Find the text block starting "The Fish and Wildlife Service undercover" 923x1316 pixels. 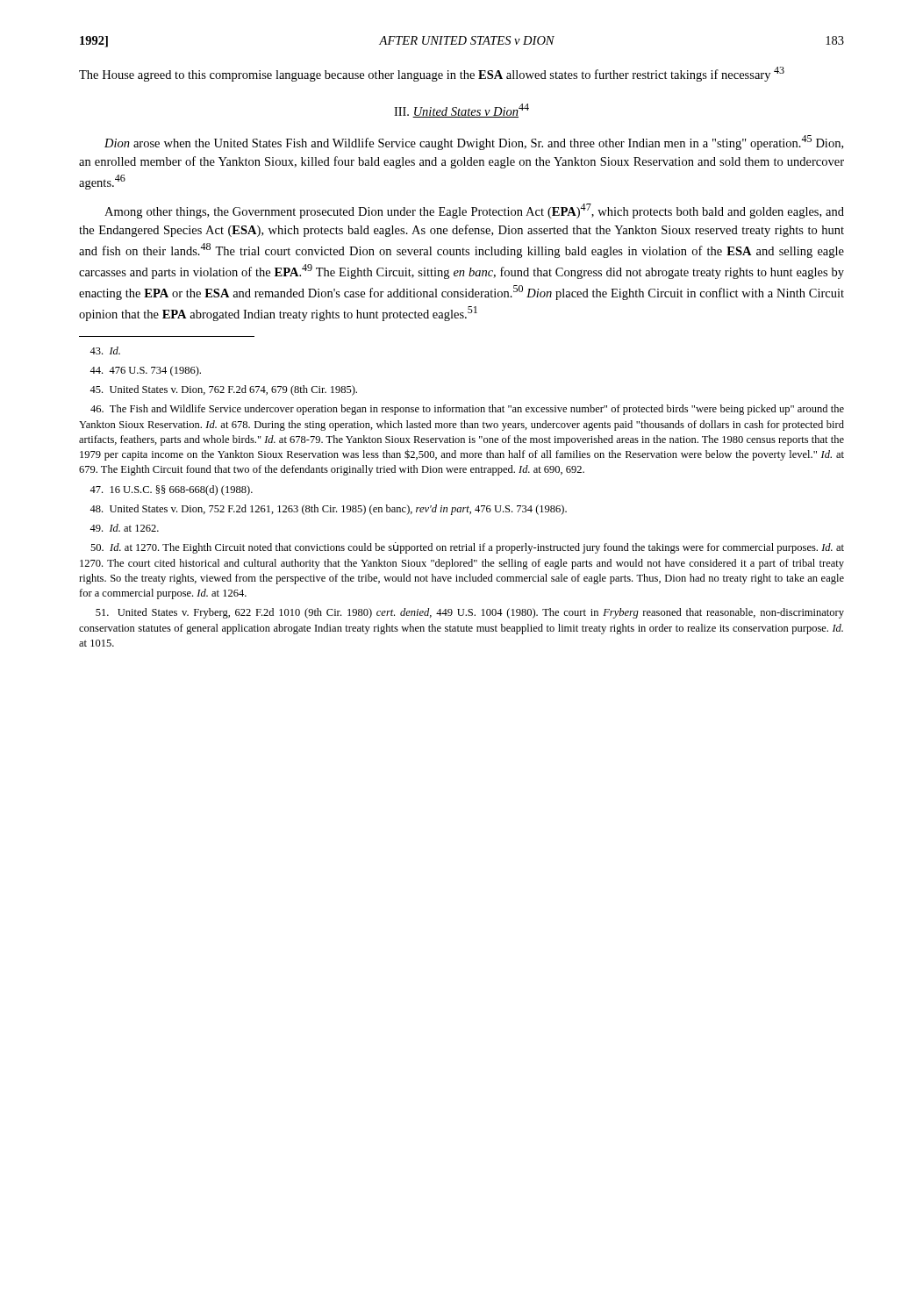coord(462,439)
